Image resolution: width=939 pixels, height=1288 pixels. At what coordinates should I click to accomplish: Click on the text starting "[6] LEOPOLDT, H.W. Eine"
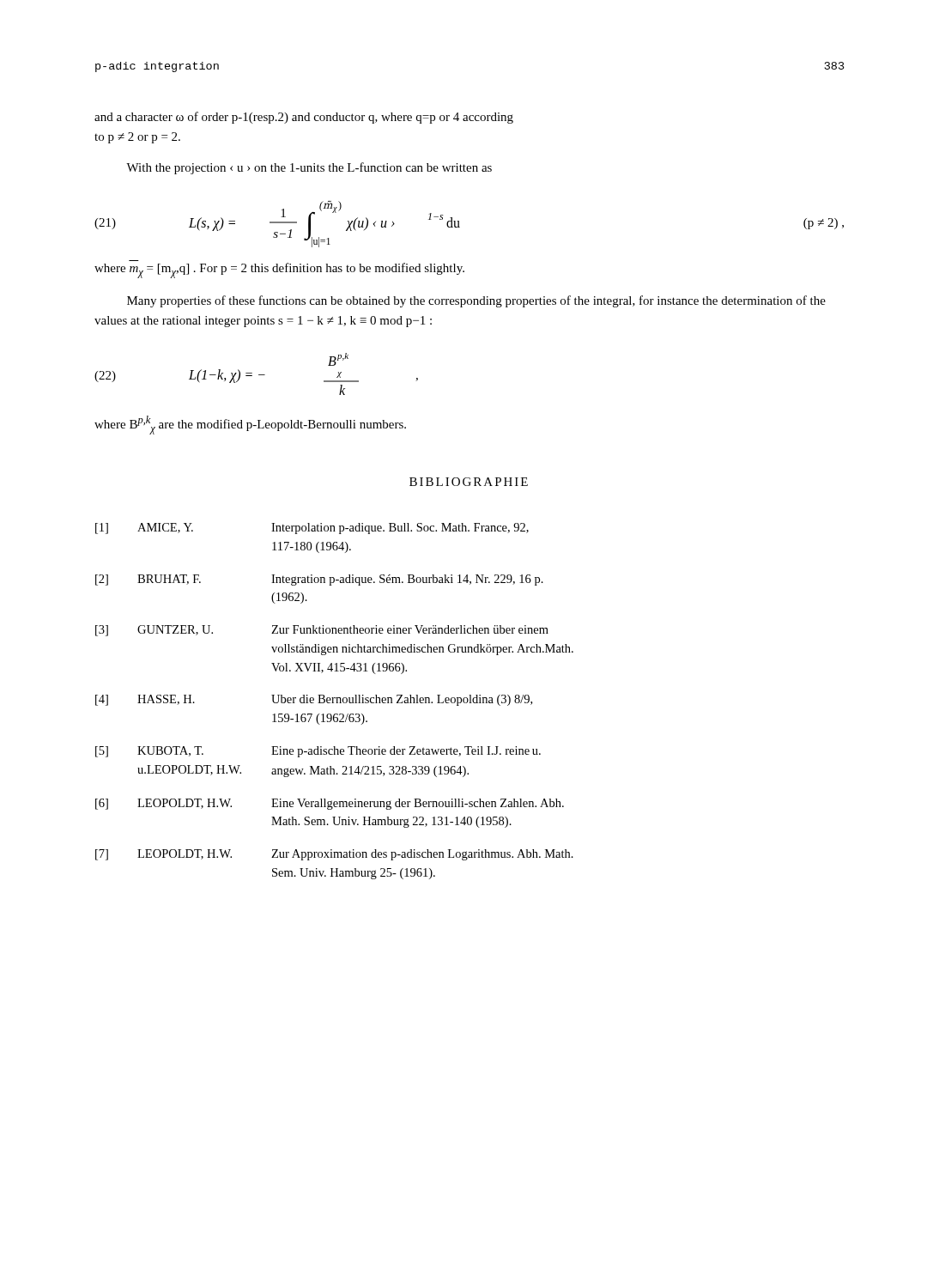[470, 814]
